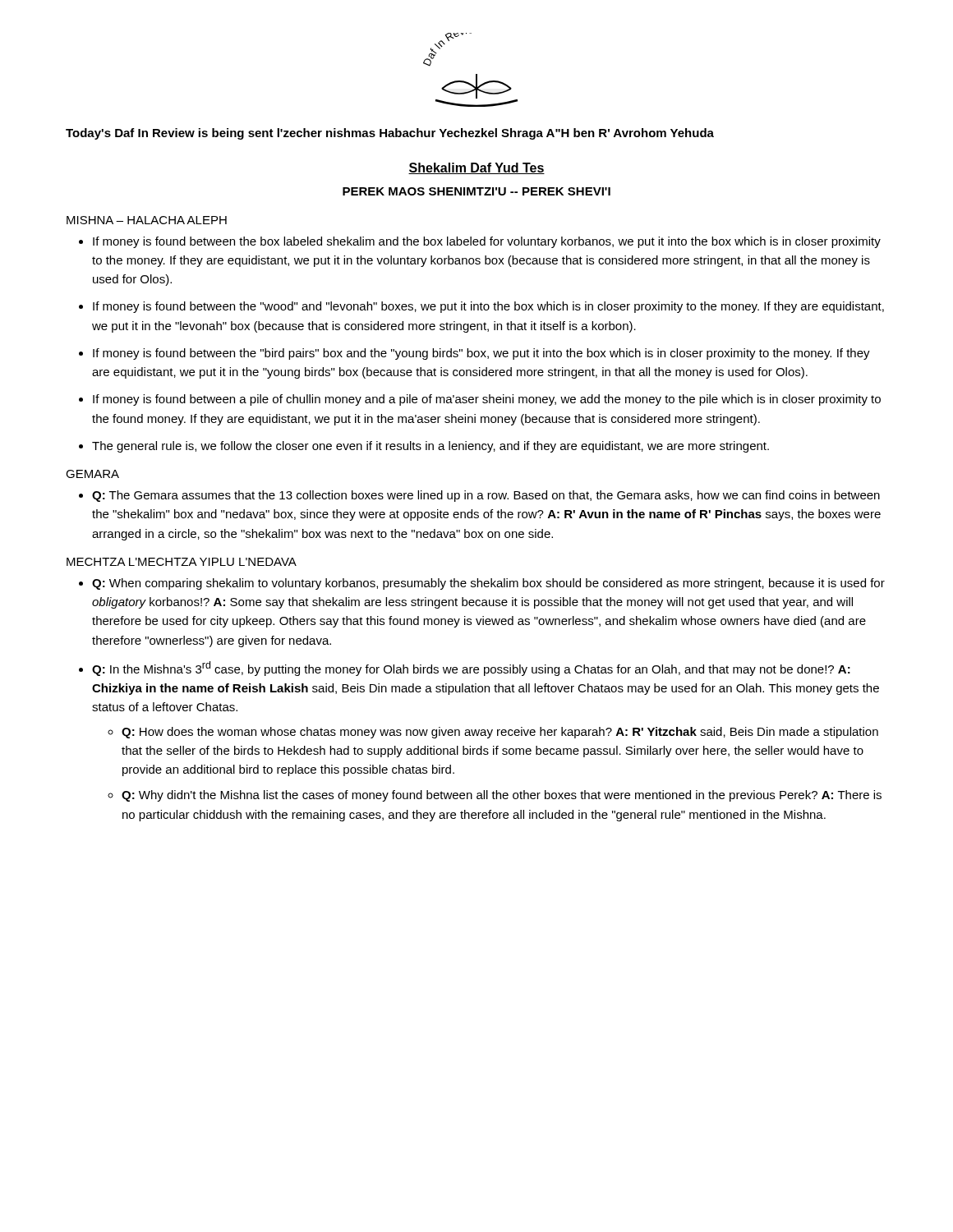
Task: Point to the block starting "Q: In the Mishna's 3rd"
Action: pos(490,741)
